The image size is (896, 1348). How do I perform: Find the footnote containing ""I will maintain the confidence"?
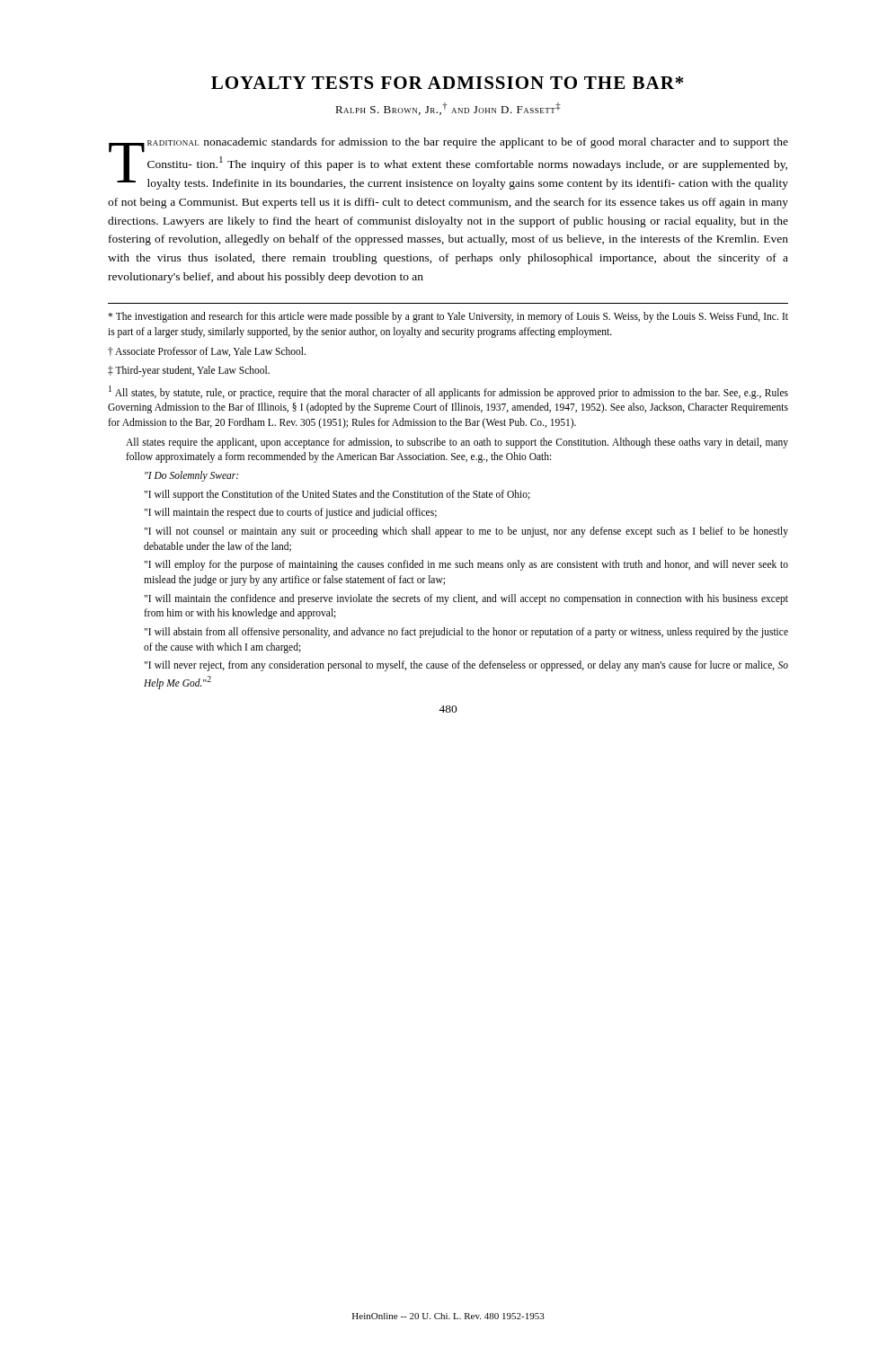466,606
